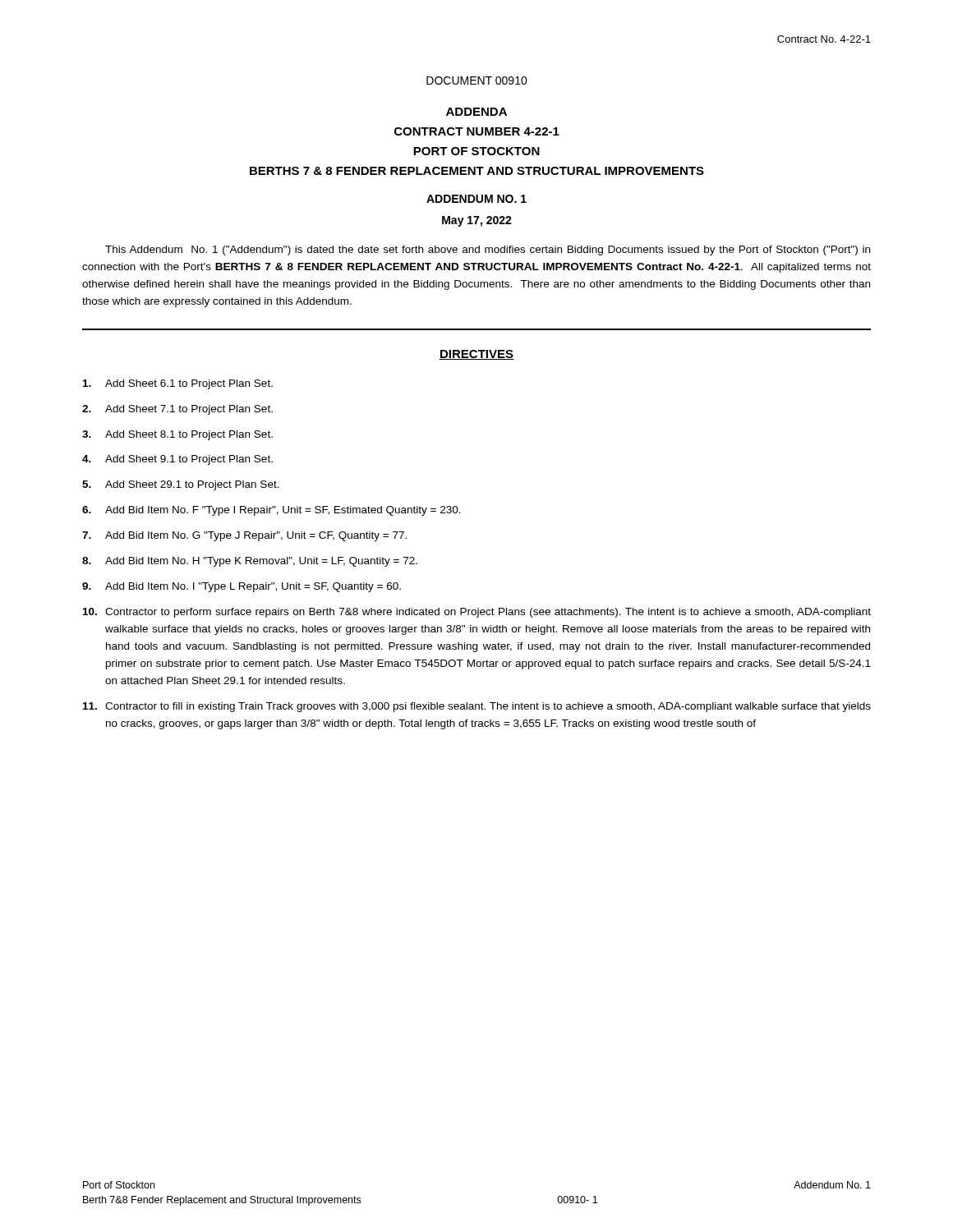Navigate to the region starting "This Addendum No. 1 ("Addendum") is"
This screenshot has height=1232, width=953.
(x=476, y=275)
